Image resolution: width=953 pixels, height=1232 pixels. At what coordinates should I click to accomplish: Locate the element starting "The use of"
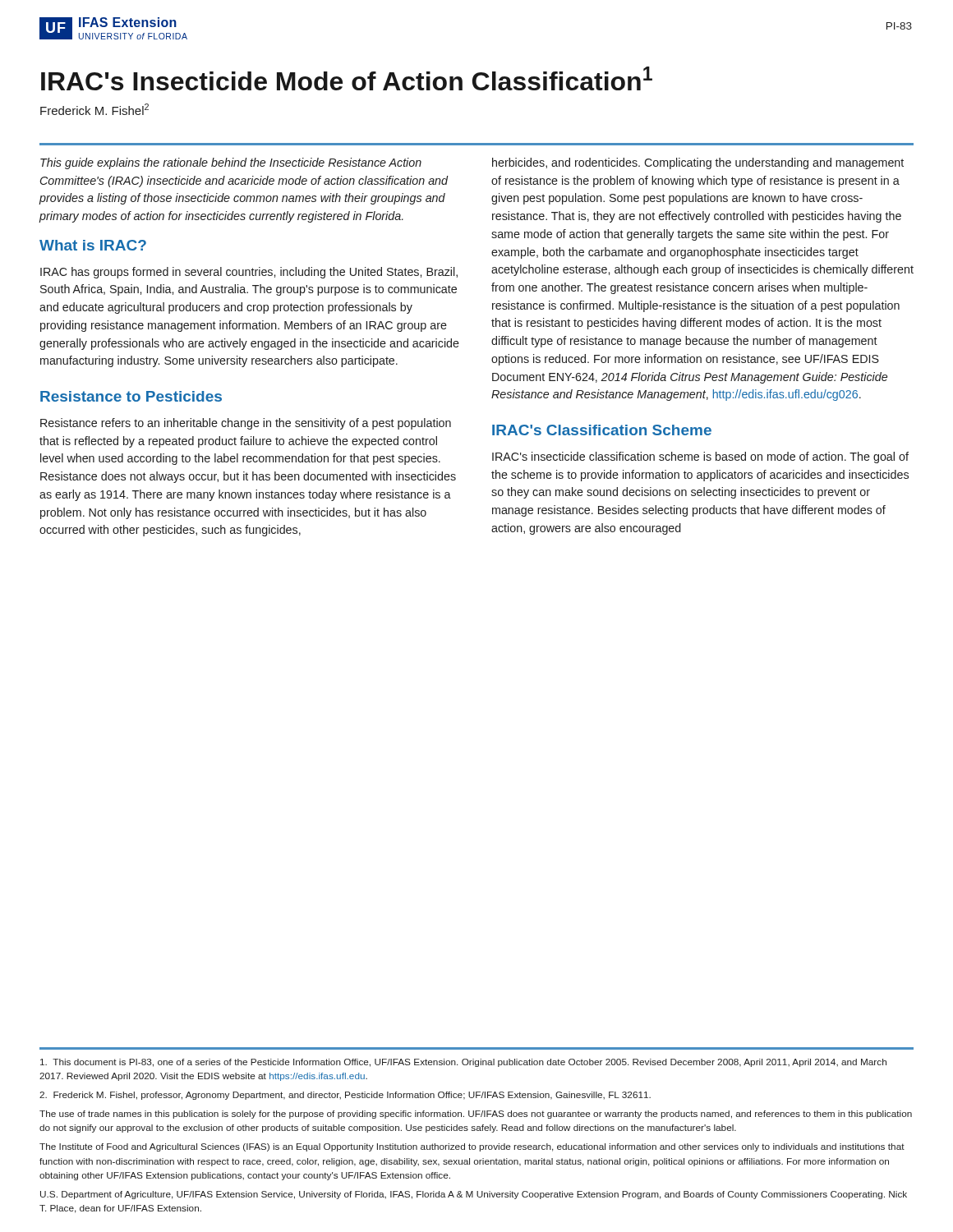point(476,1121)
